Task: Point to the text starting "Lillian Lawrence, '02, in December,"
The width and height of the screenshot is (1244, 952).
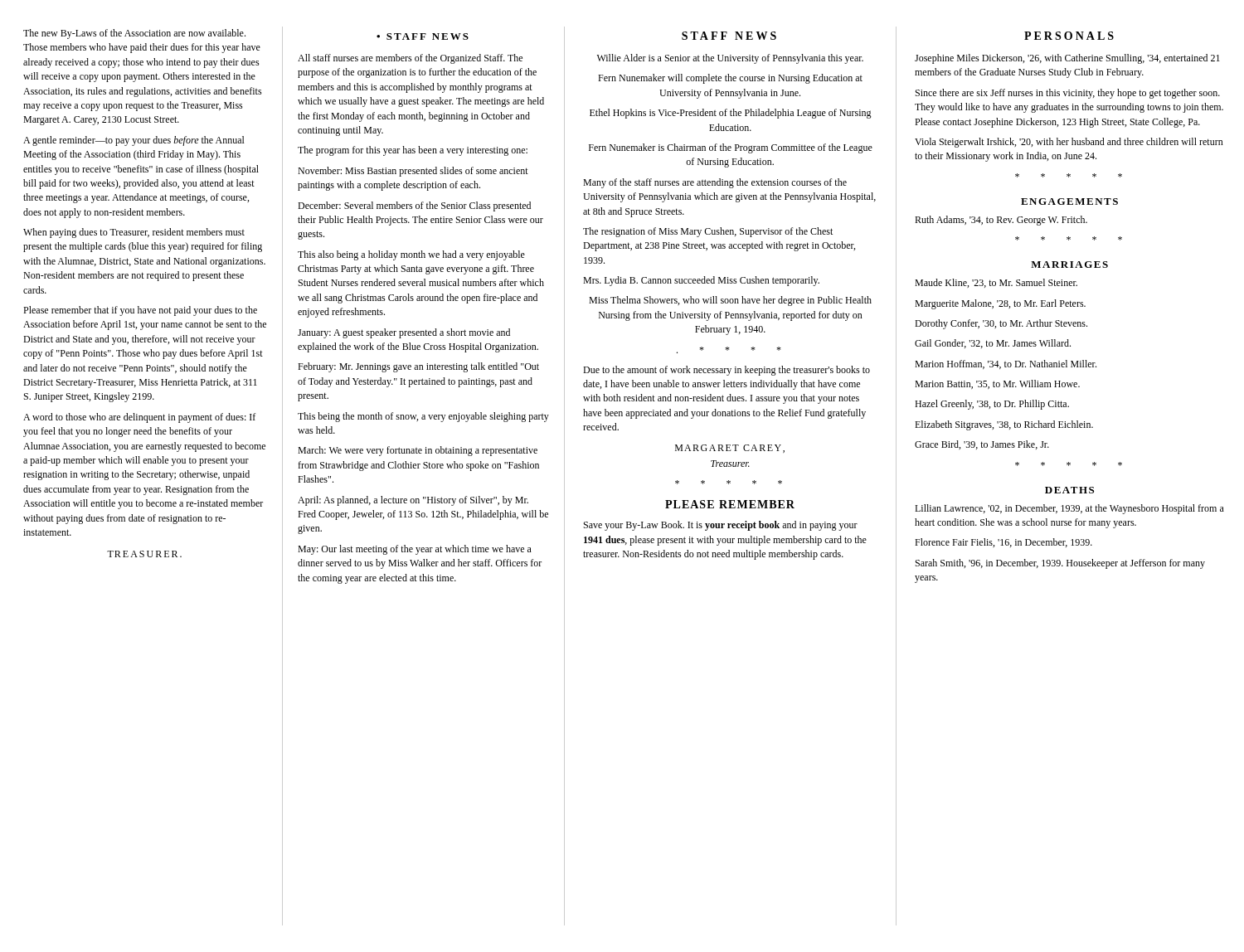Action: 1070,516
